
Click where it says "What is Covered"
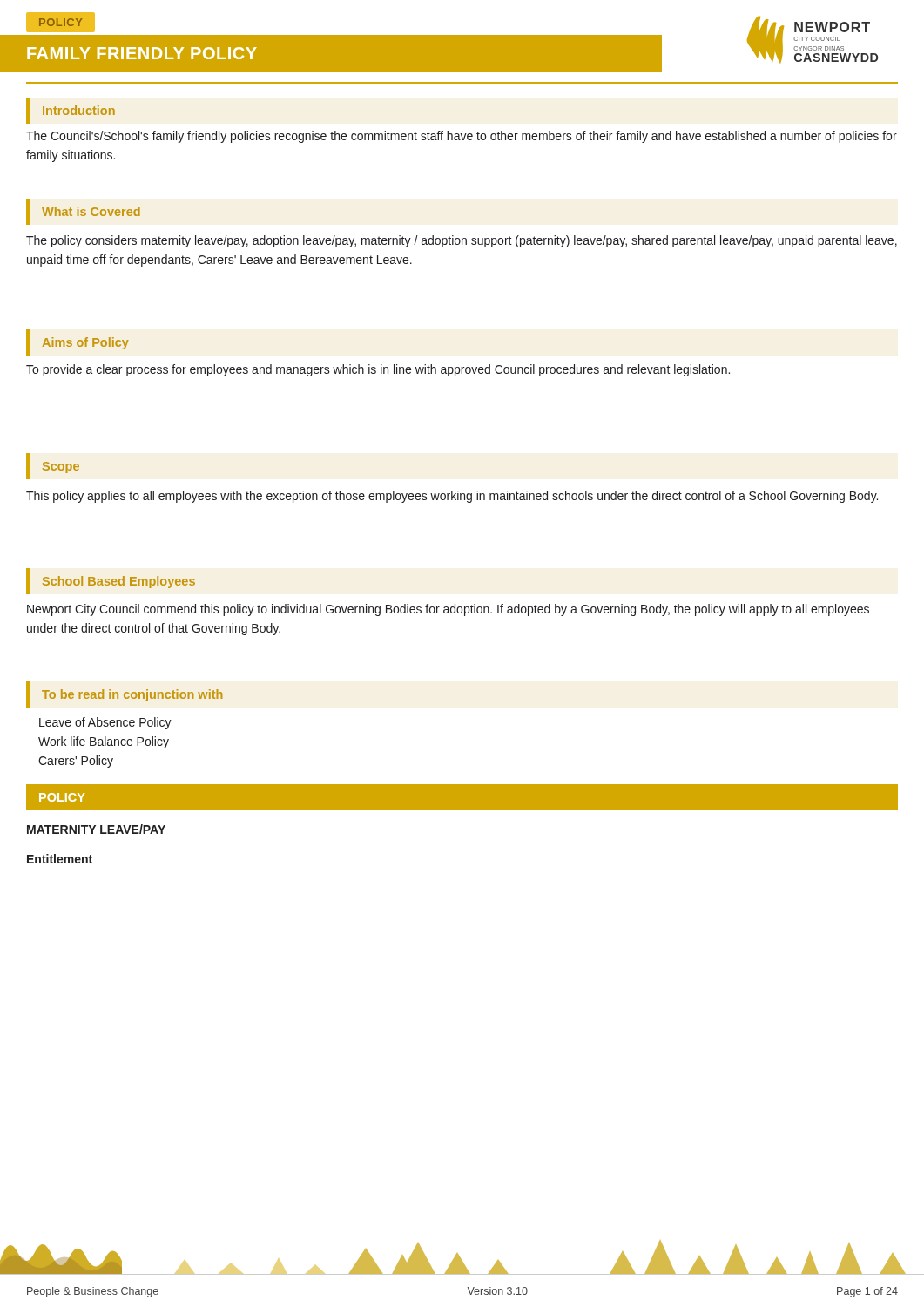[x=91, y=212]
